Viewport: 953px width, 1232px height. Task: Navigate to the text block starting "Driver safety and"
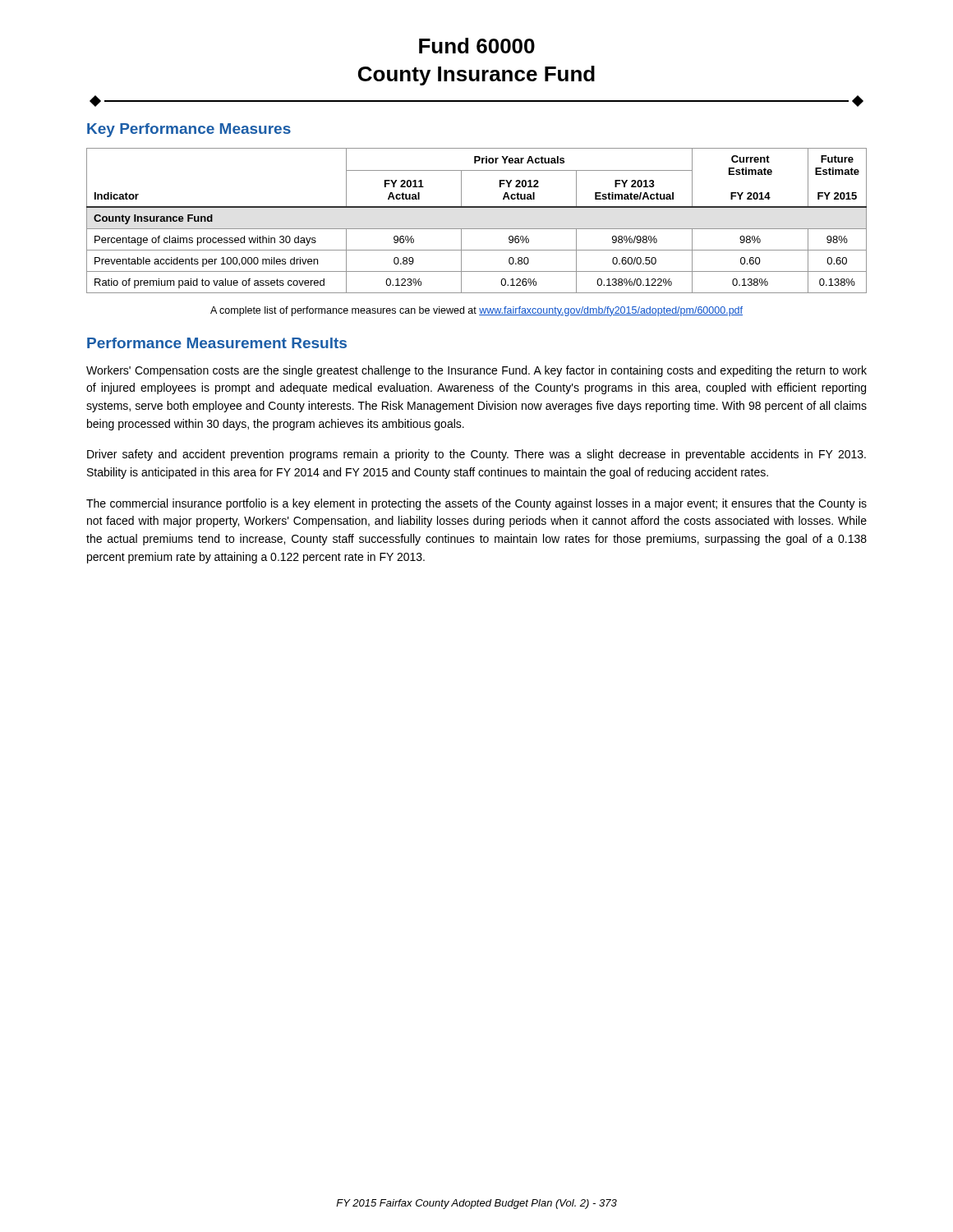476,463
